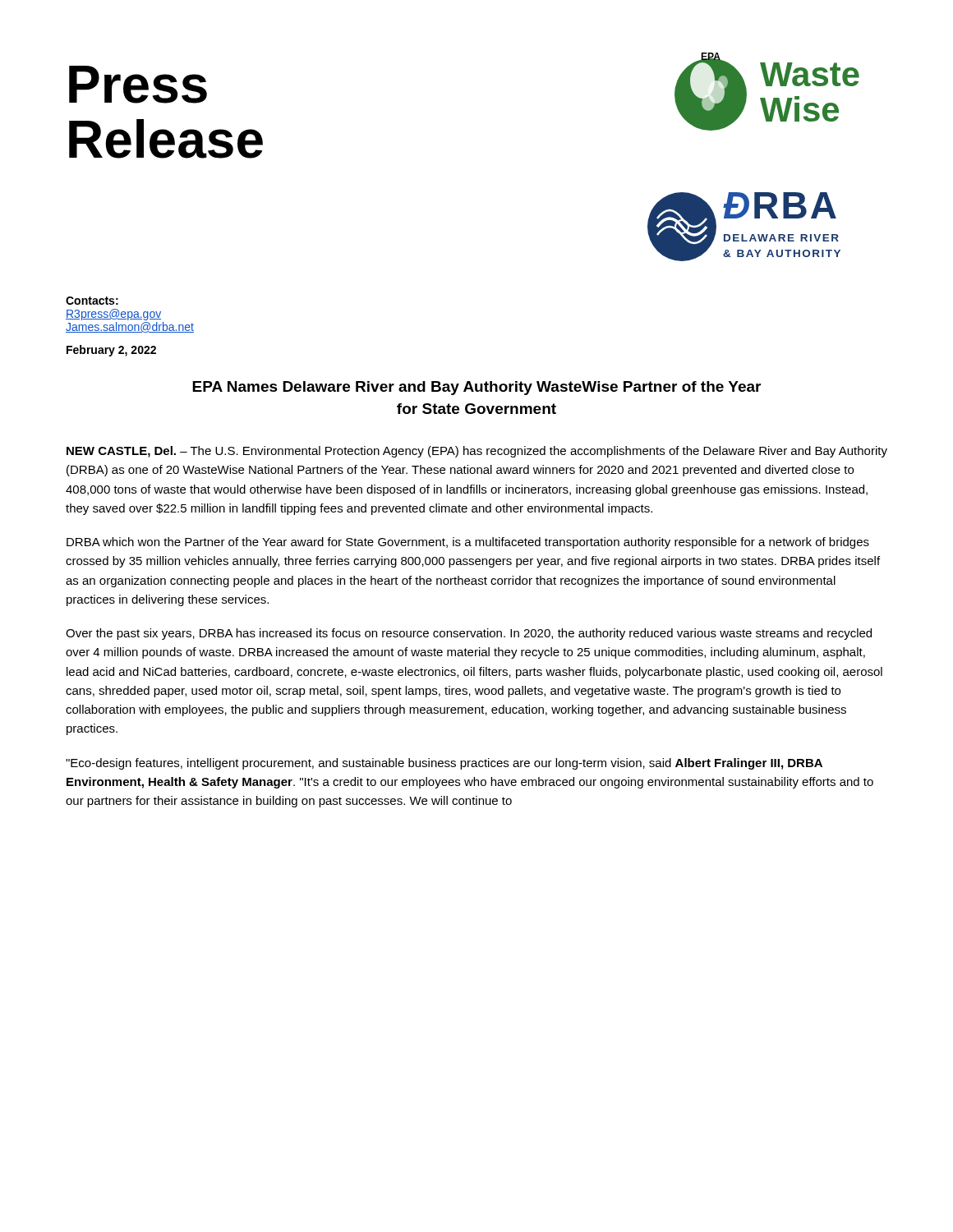The height and width of the screenshot is (1232, 953).
Task: Point to the section header beginning "EPA Names Delaware River and Bay"
Action: tap(476, 397)
